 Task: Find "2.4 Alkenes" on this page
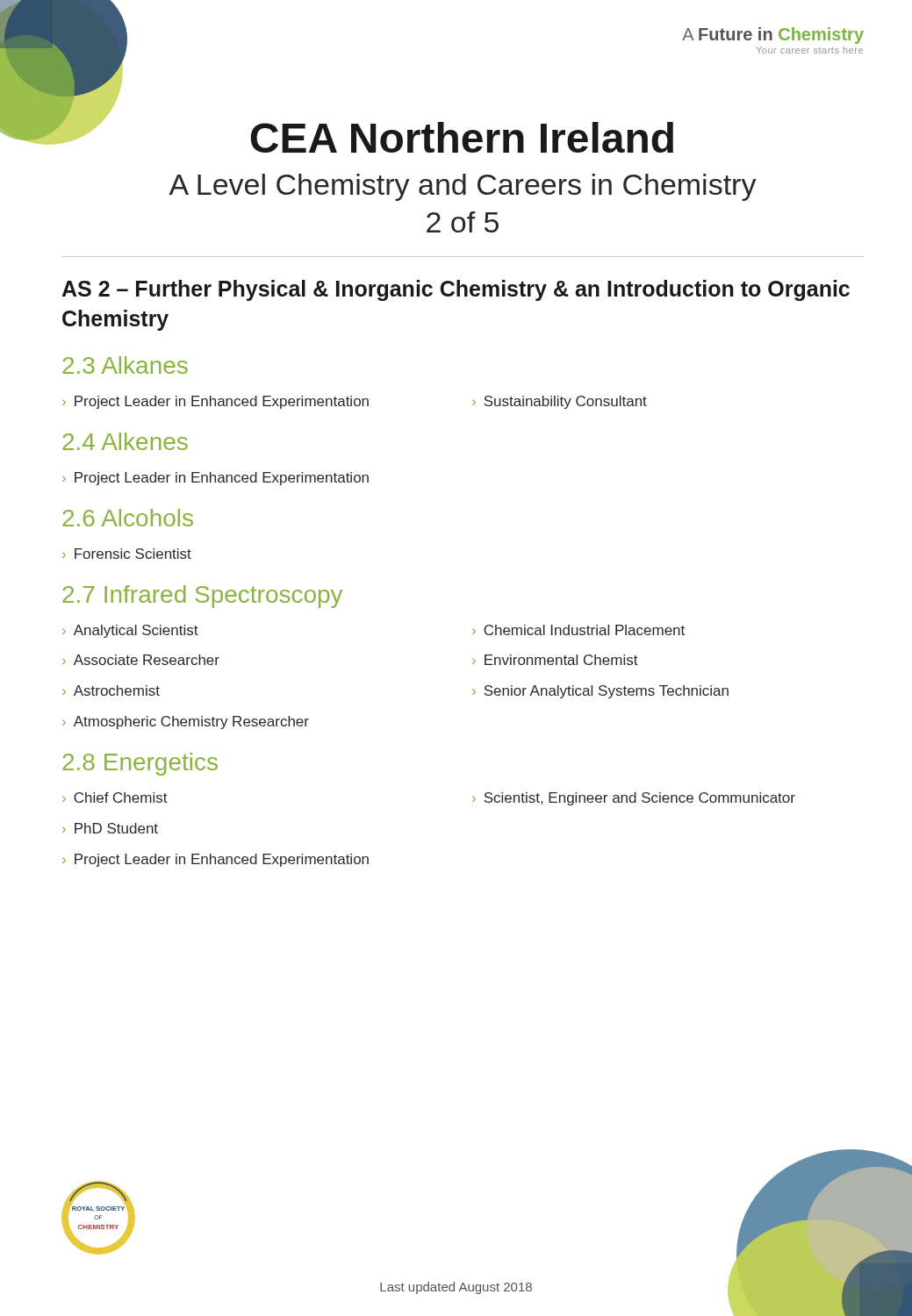125,441
